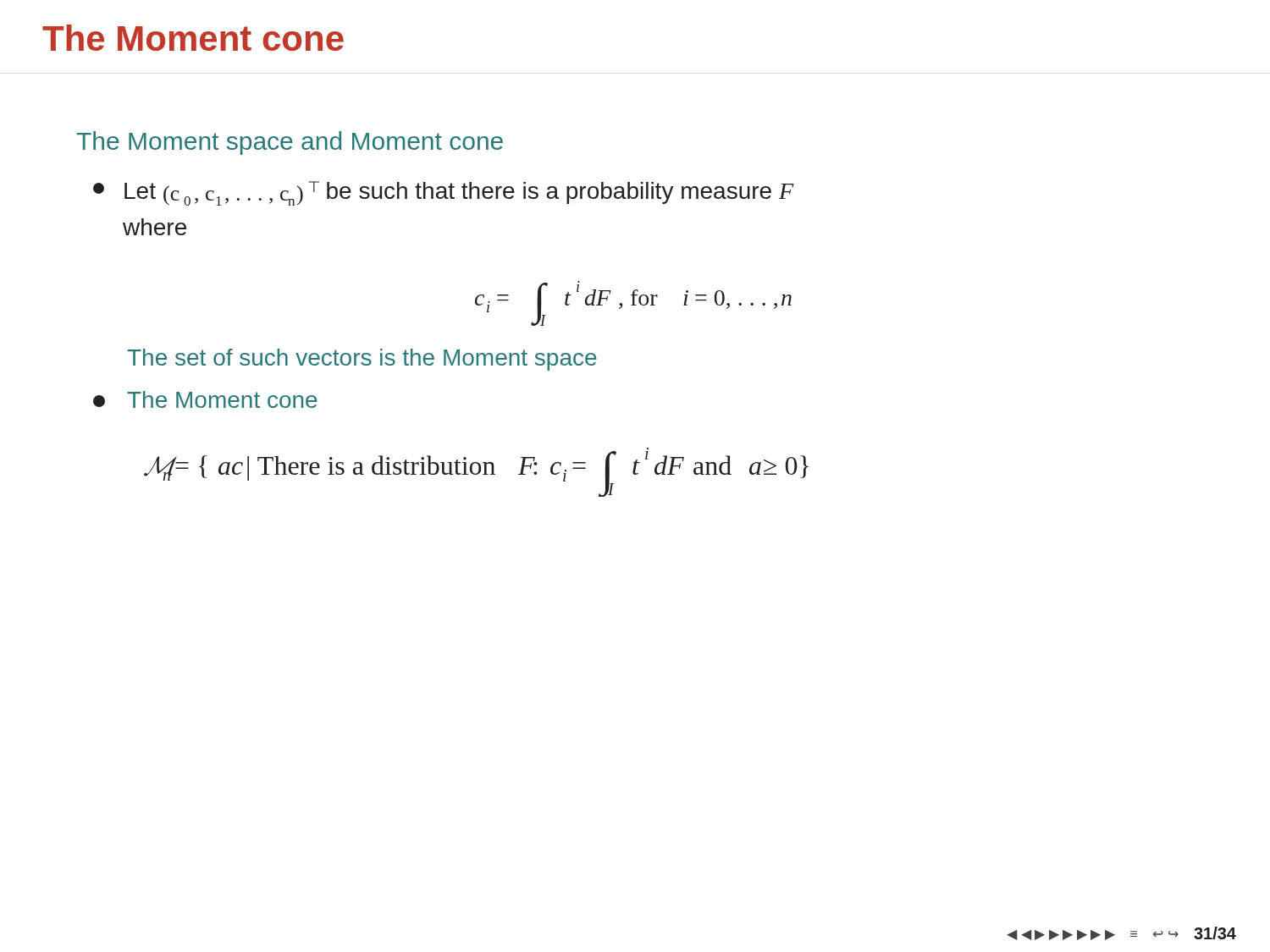Locate the title that reads "The Moment cone"

pyautogui.click(x=193, y=39)
